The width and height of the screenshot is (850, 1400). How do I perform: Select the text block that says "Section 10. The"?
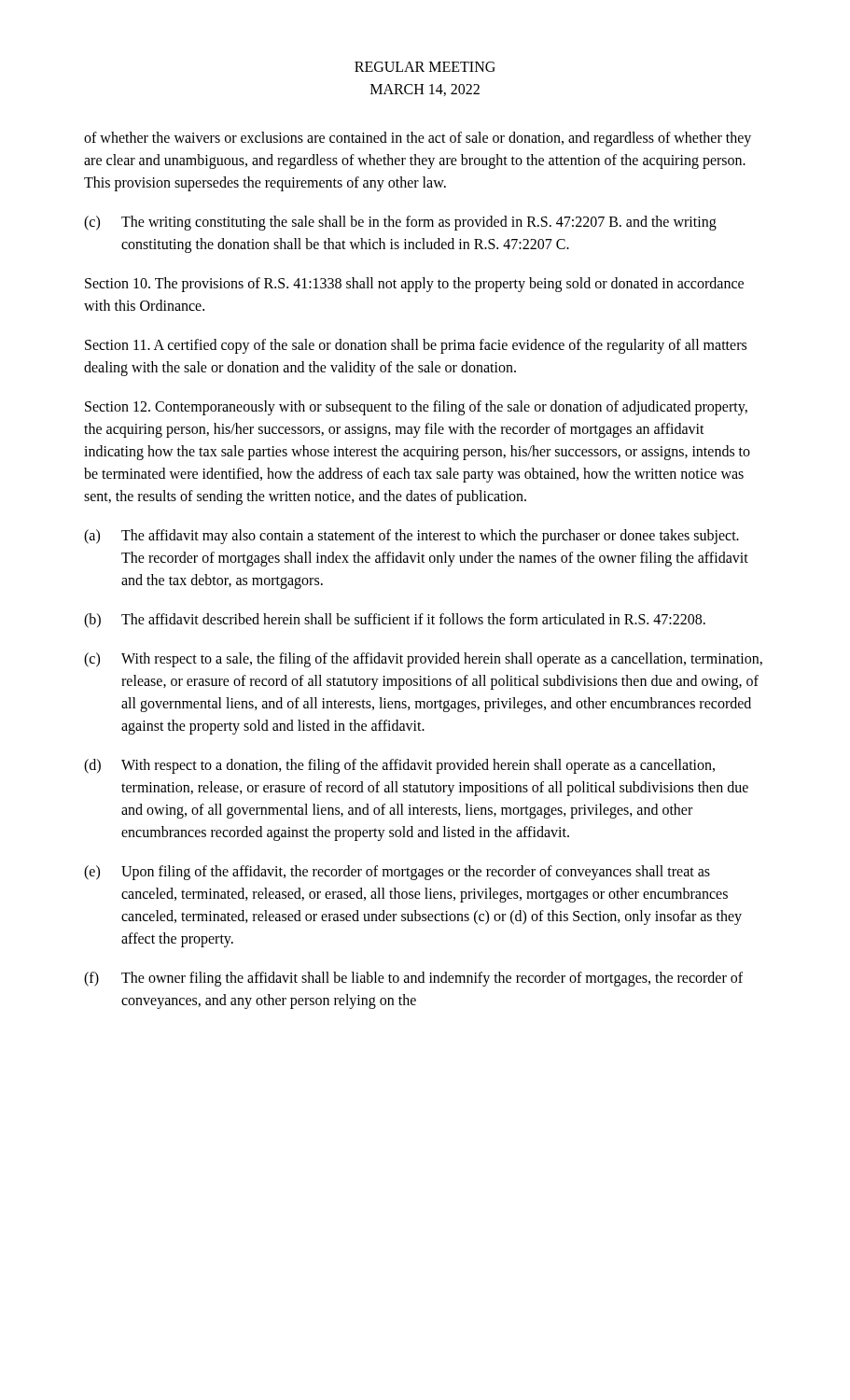[x=414, y=294]
